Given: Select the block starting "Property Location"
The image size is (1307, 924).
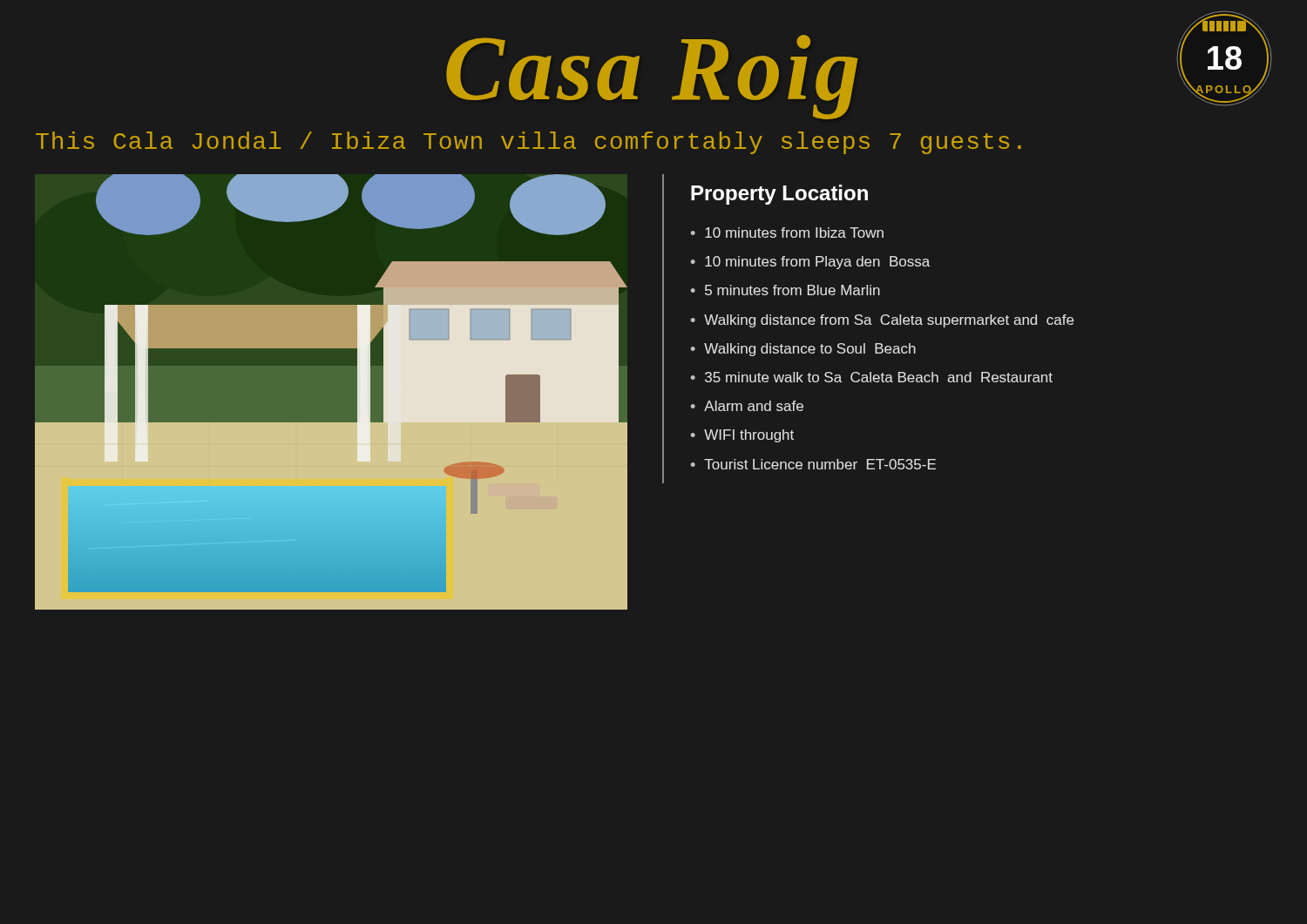Looking at the screenshot, I should 780,193.
